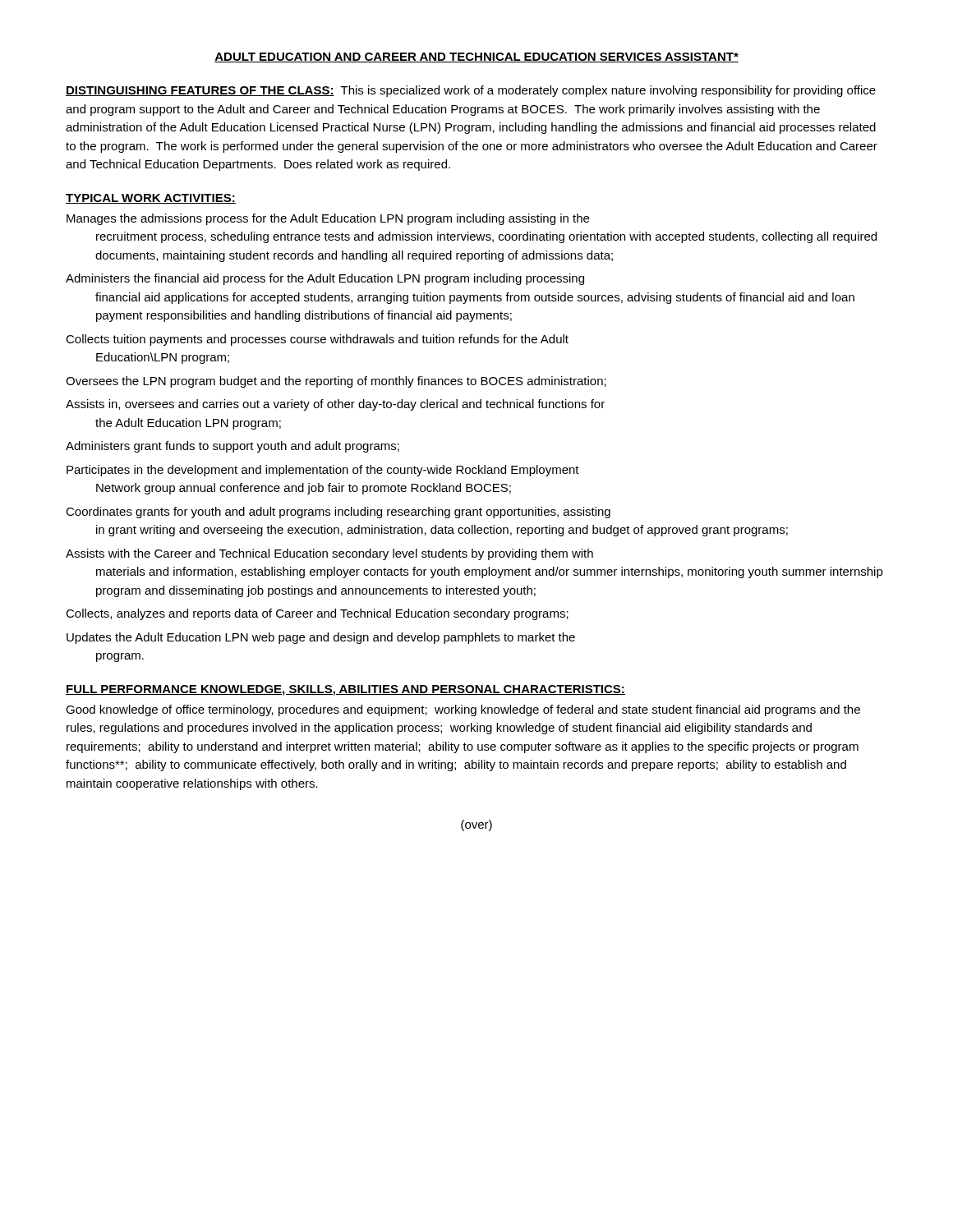Screen dimensions: 1232x953
Task: Click on the text block starting "Administers grant funds to support youth"
Action: (x=233, y=446)
